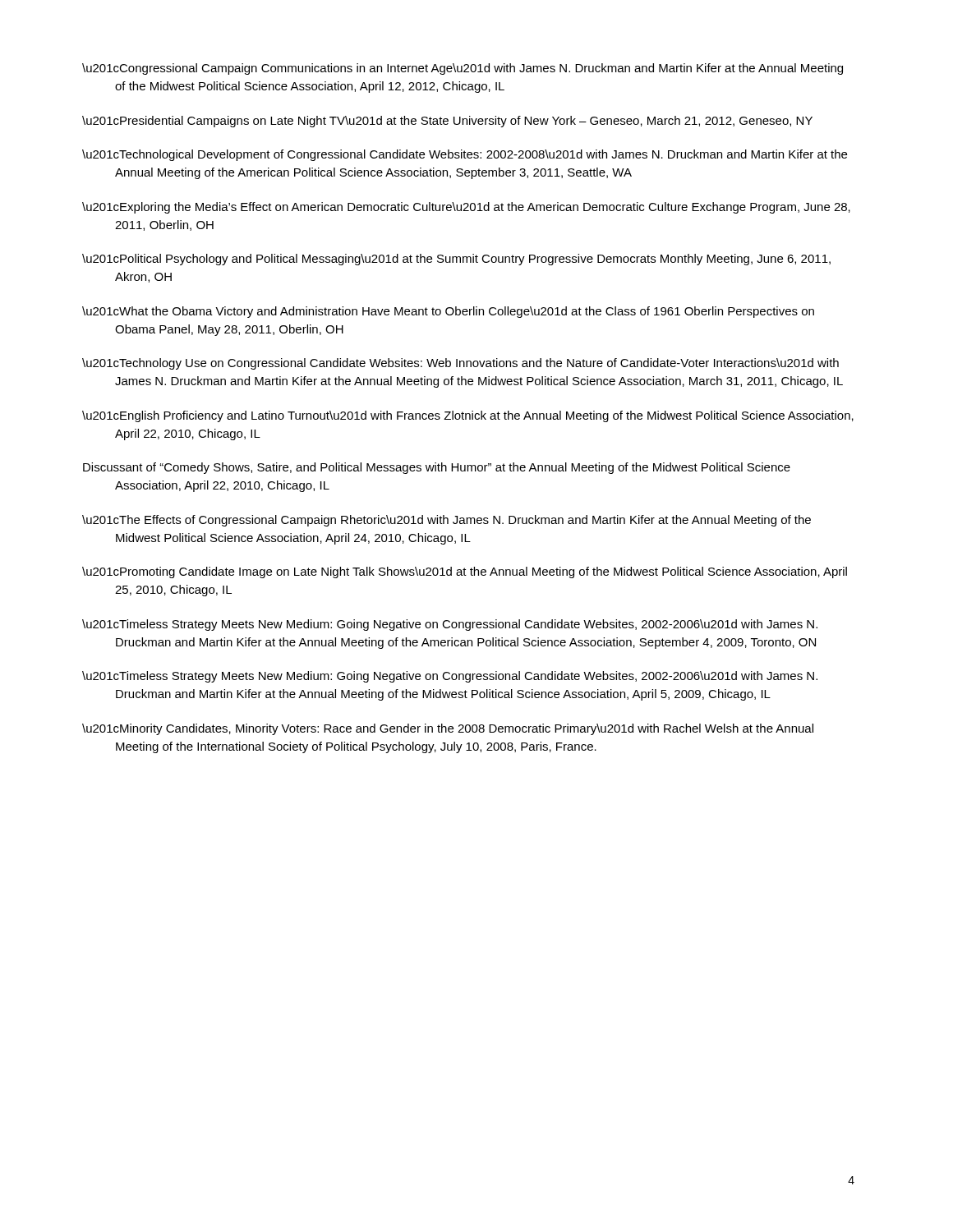Navigate to the text block starting "\u201cTechnological Development of Congressional Candidate"
Screen dimensions: 1232x953
(468, 163)
